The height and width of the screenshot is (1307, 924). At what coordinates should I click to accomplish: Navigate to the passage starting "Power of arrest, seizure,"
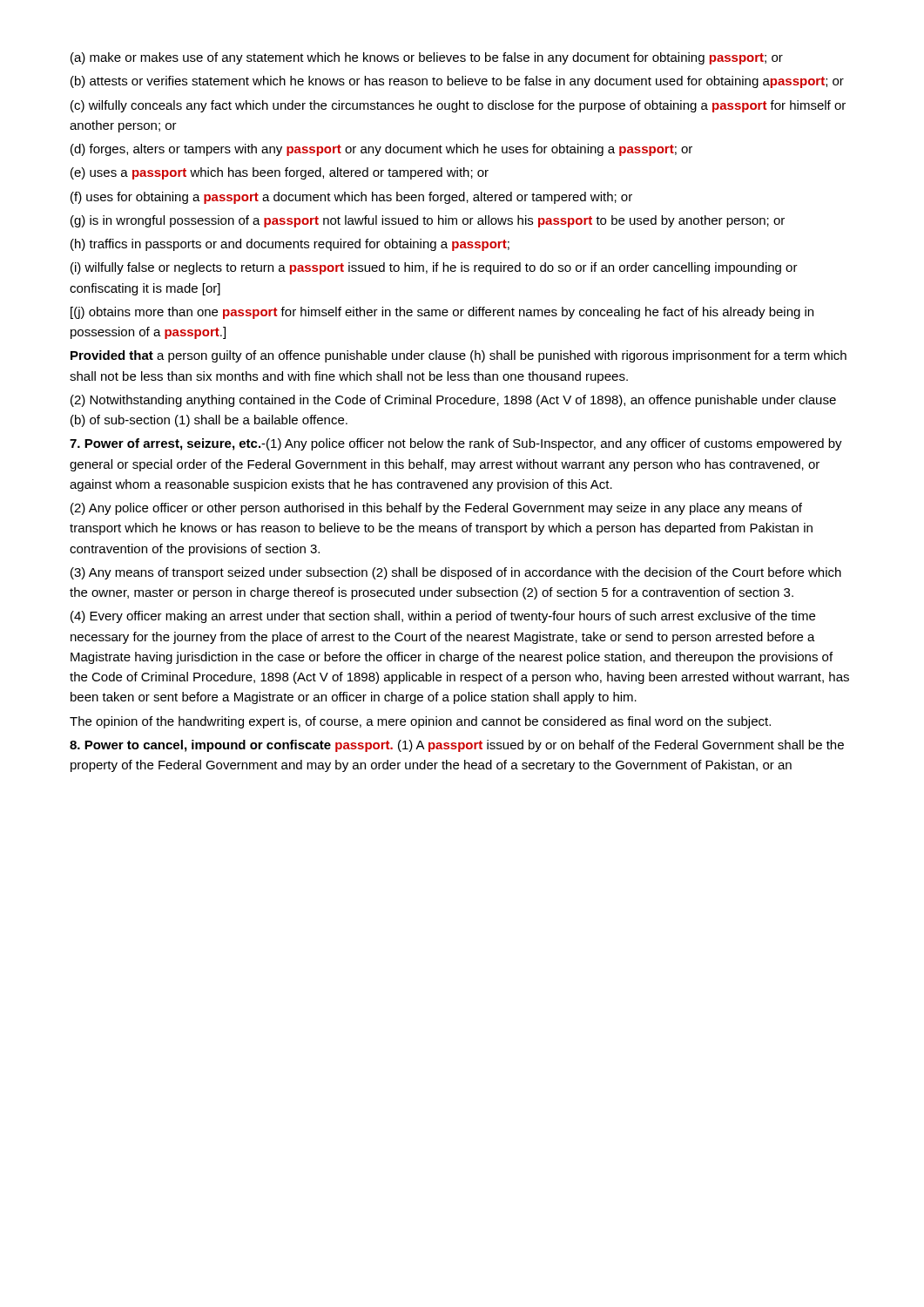point(462,464)
